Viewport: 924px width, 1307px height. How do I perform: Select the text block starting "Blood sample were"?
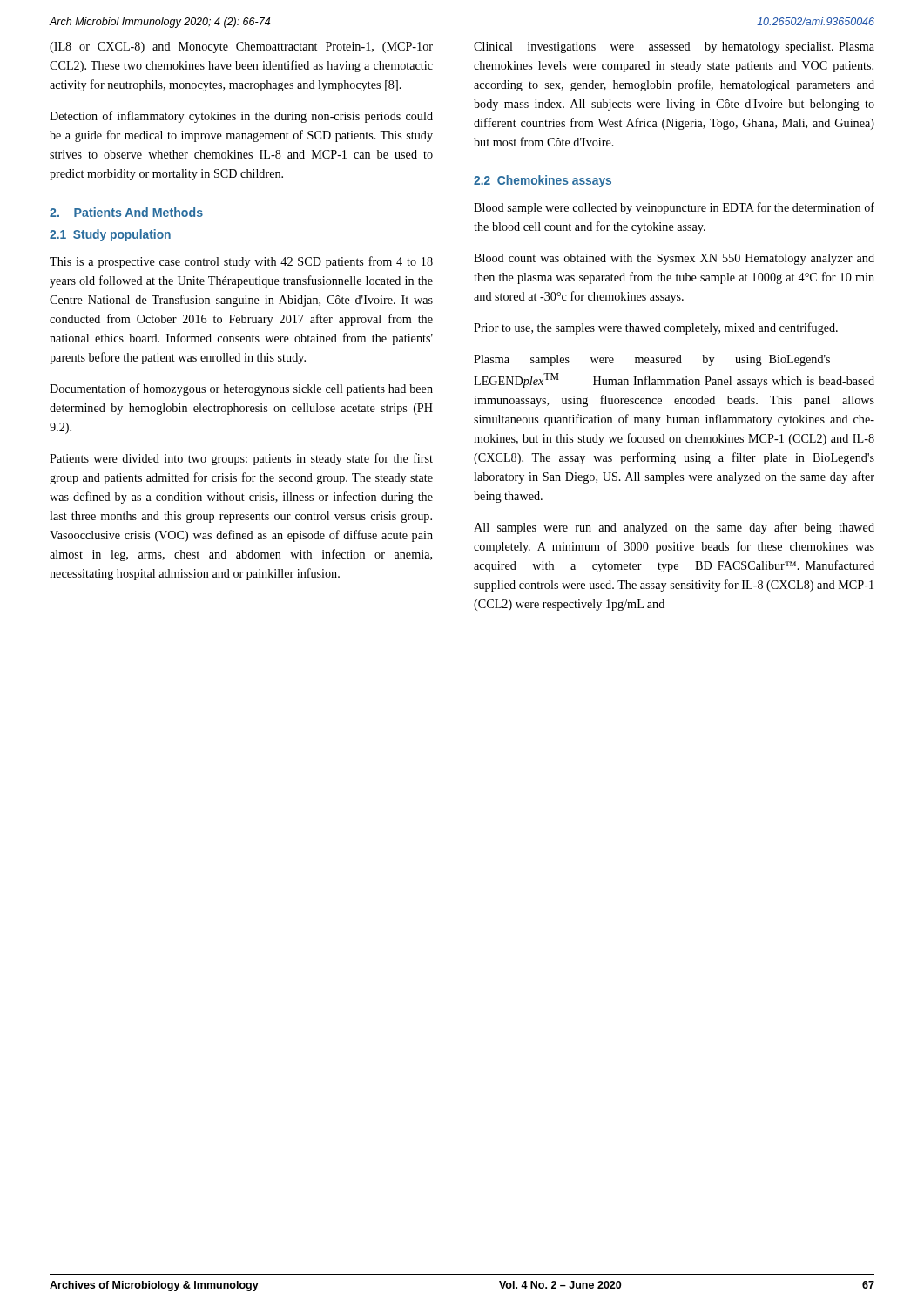tap(674, 217)
